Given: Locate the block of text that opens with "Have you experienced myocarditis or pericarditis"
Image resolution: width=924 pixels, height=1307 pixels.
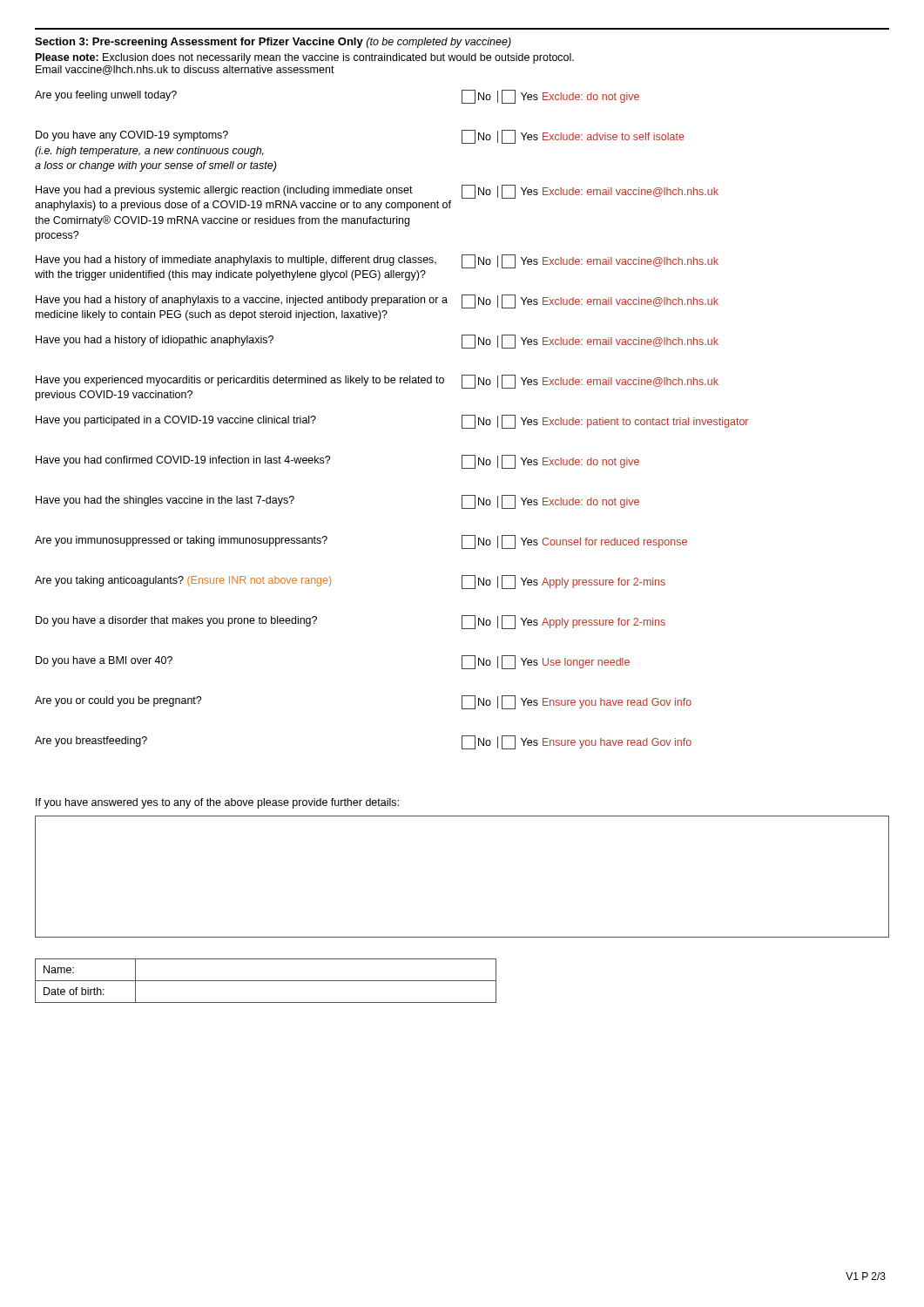Looking at the screenshot, I should tap(462, 388).
